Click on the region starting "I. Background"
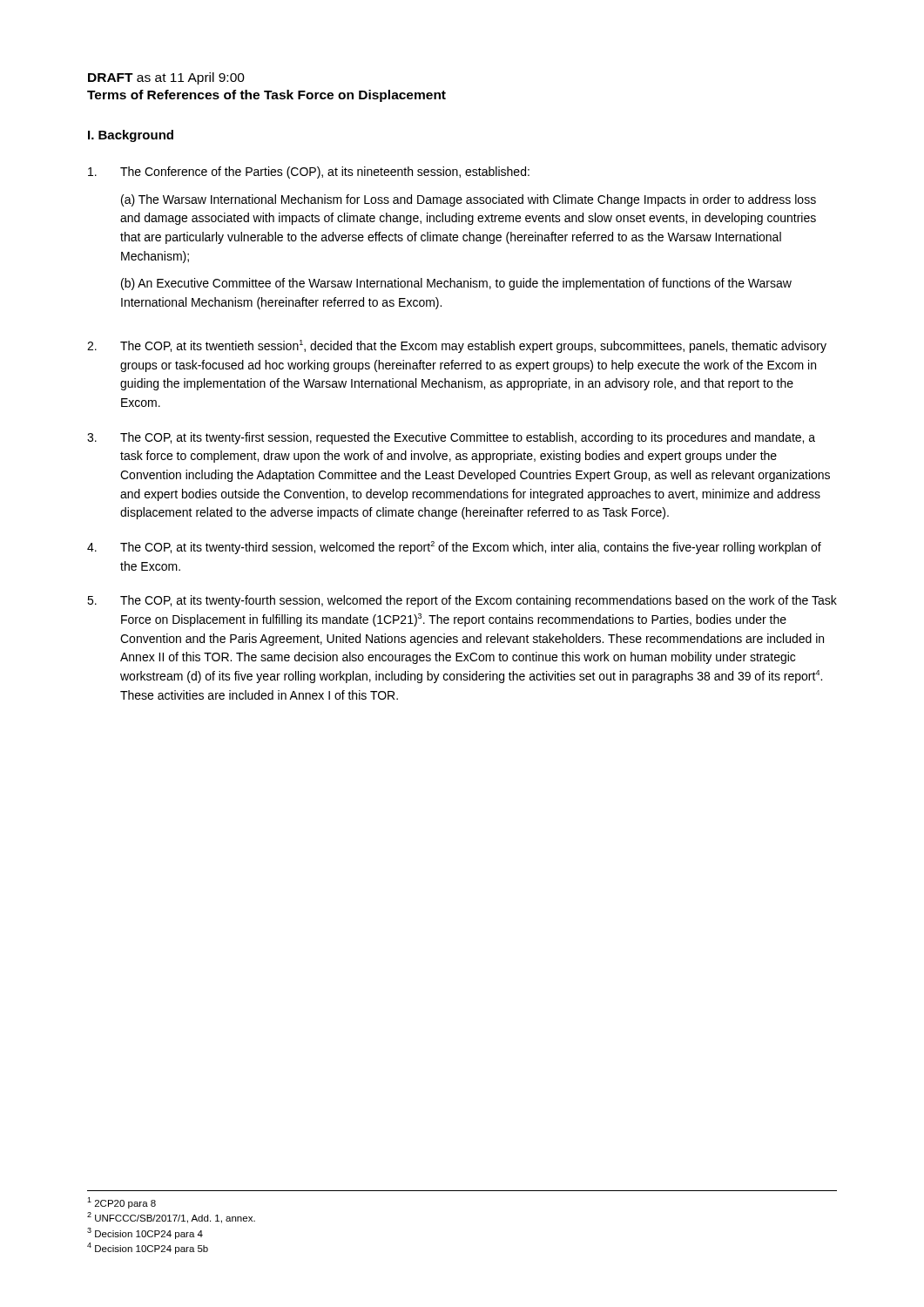Screen dimensions: 1307x924 coord(131,135)
